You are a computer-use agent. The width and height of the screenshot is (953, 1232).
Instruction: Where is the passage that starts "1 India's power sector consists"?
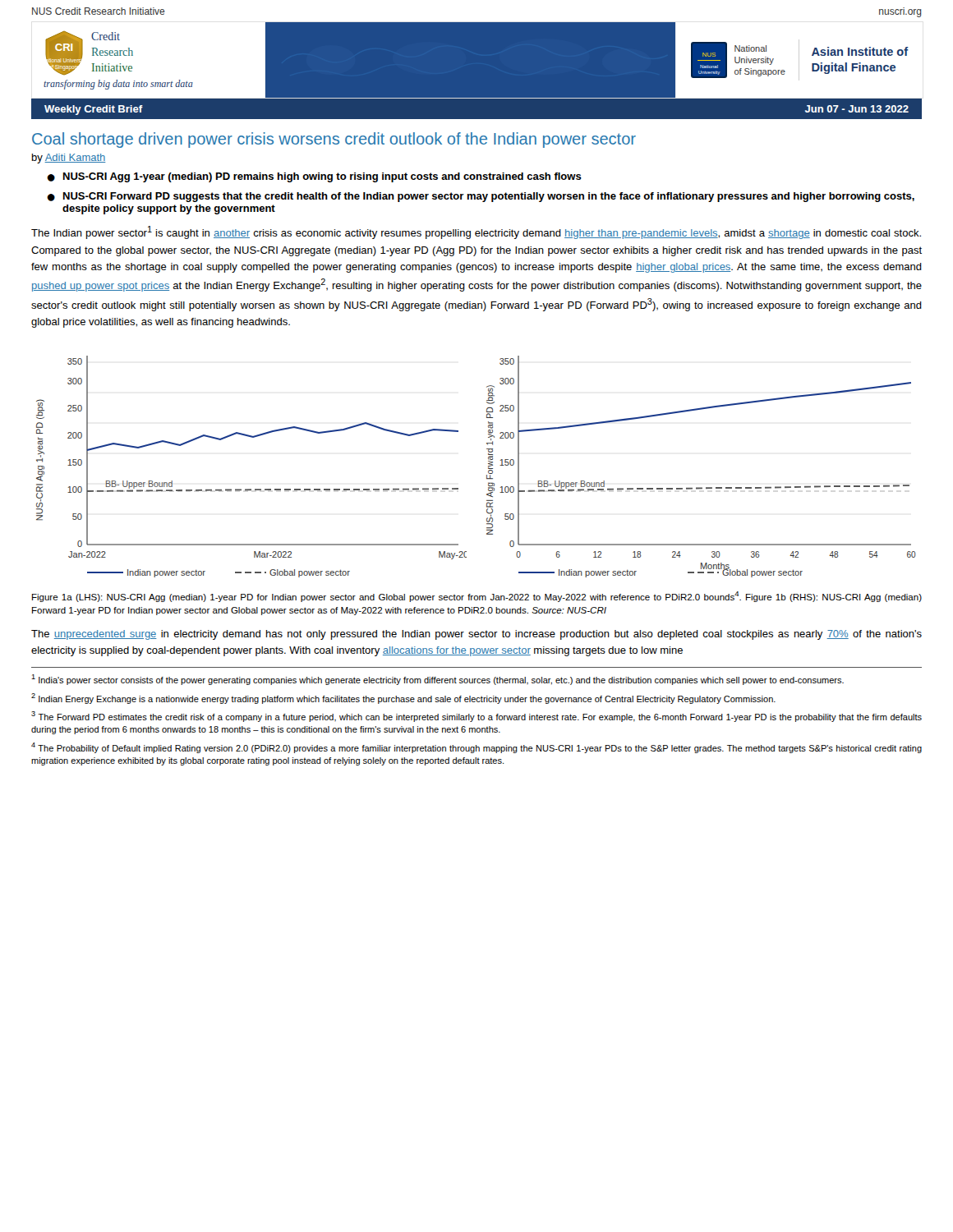click(438, 679)
